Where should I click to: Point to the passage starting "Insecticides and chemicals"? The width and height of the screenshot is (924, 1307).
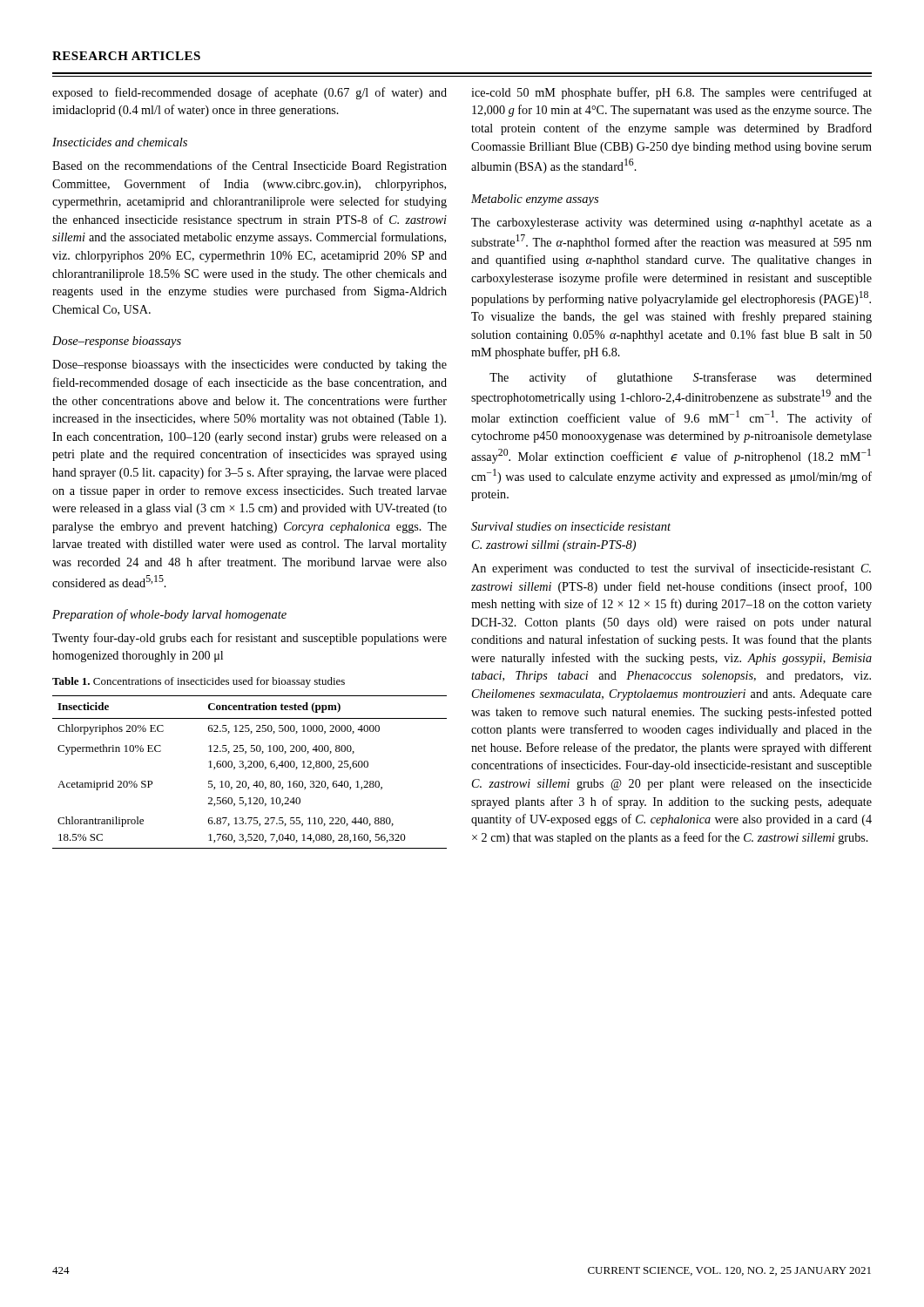pos(120,142)
